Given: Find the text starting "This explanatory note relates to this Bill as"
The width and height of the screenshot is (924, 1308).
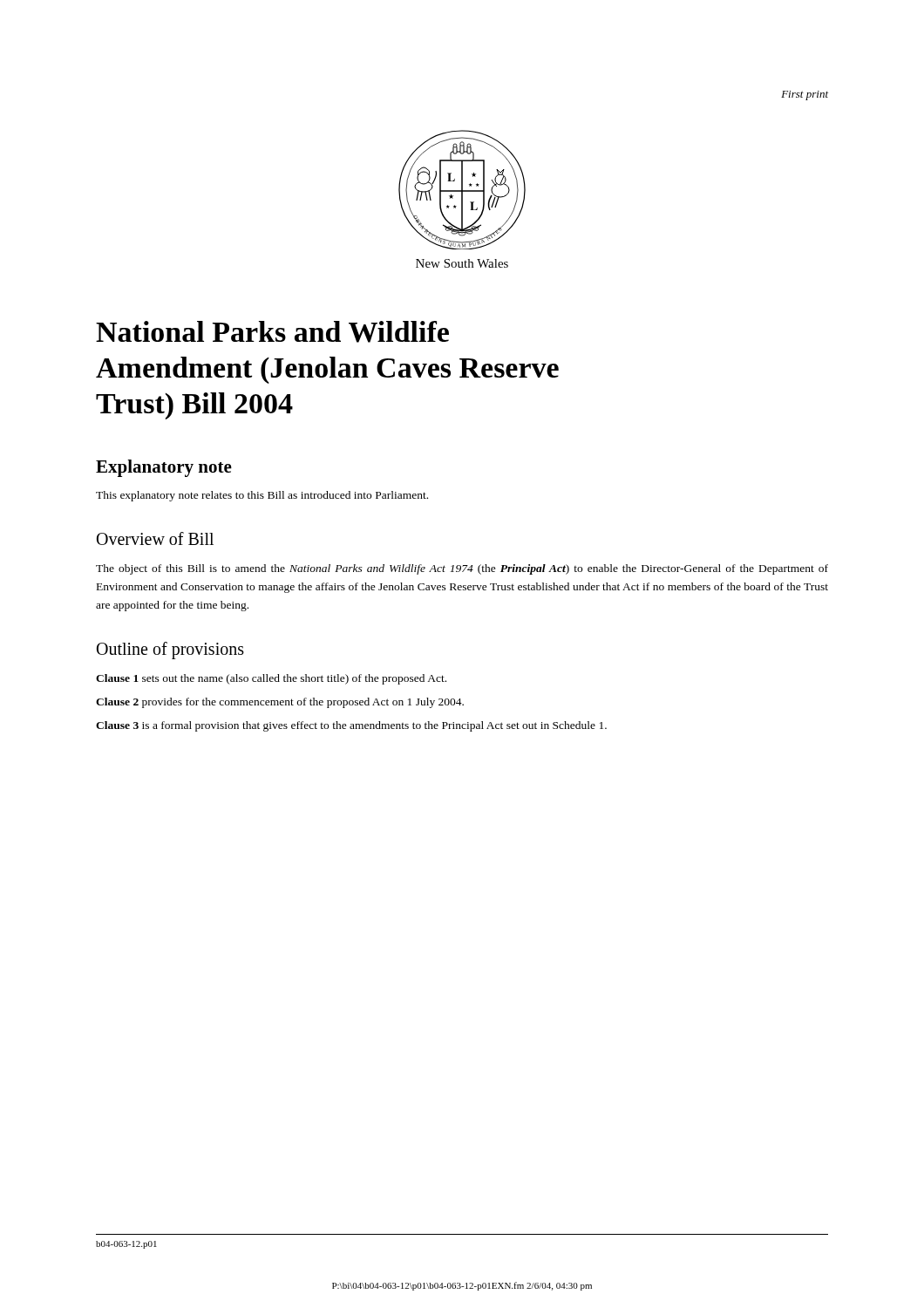Looking at the screenshot, I should tap(262, 495).
